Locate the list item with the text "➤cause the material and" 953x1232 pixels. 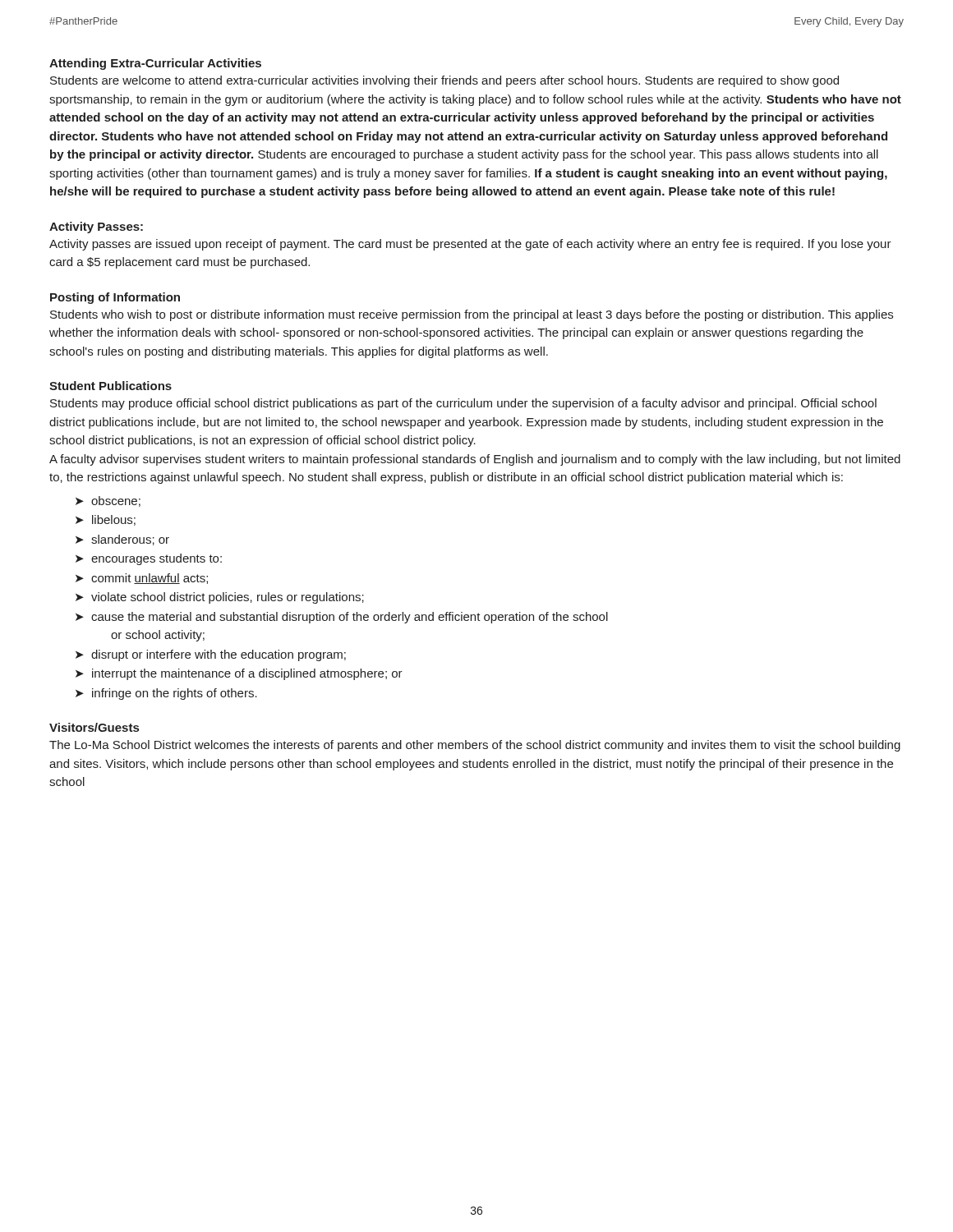pos(341,626)
